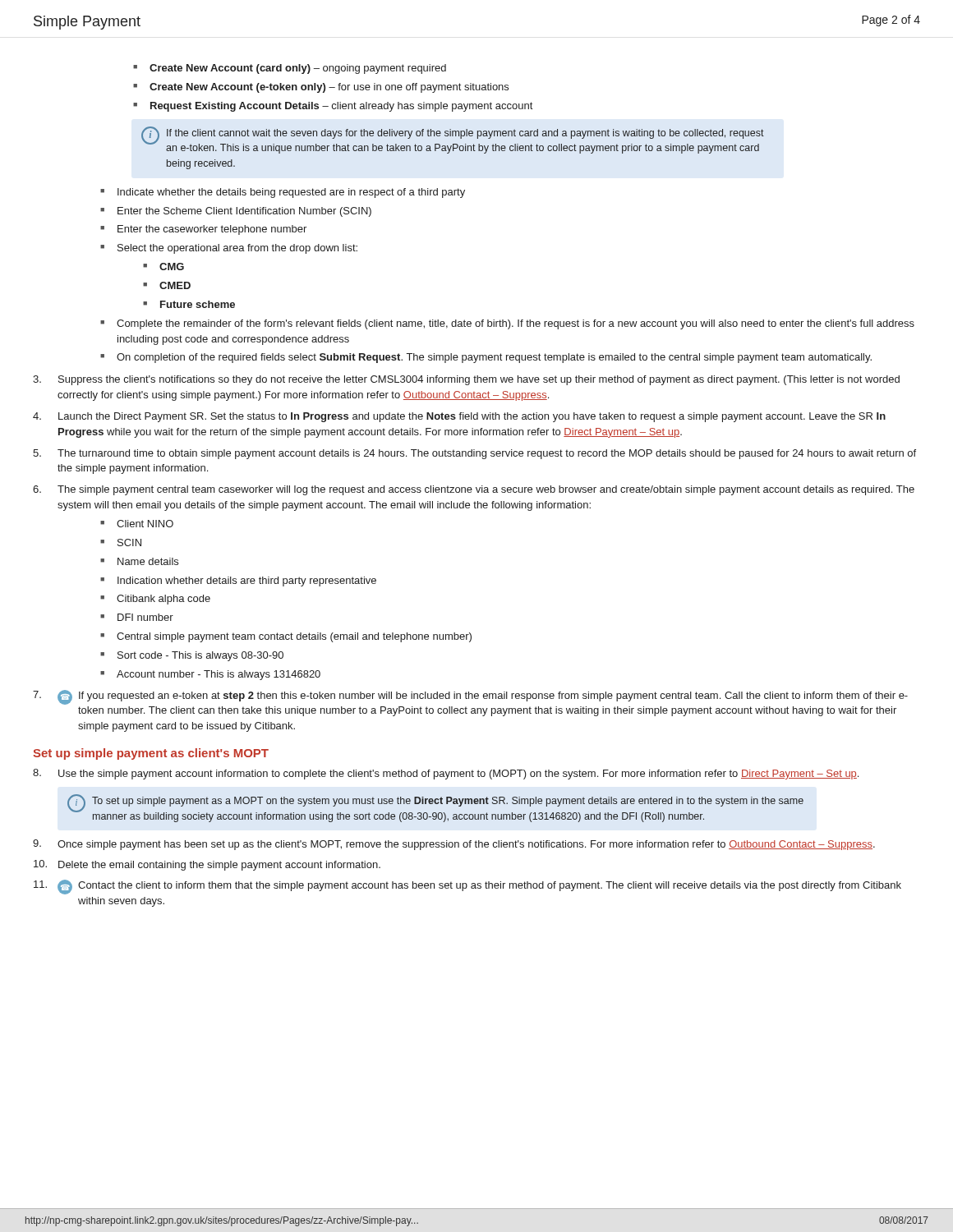The image size is (953, 1232).
Task: Select the region starting "Central simple payment team contact details"
Action: click(294, 636)
